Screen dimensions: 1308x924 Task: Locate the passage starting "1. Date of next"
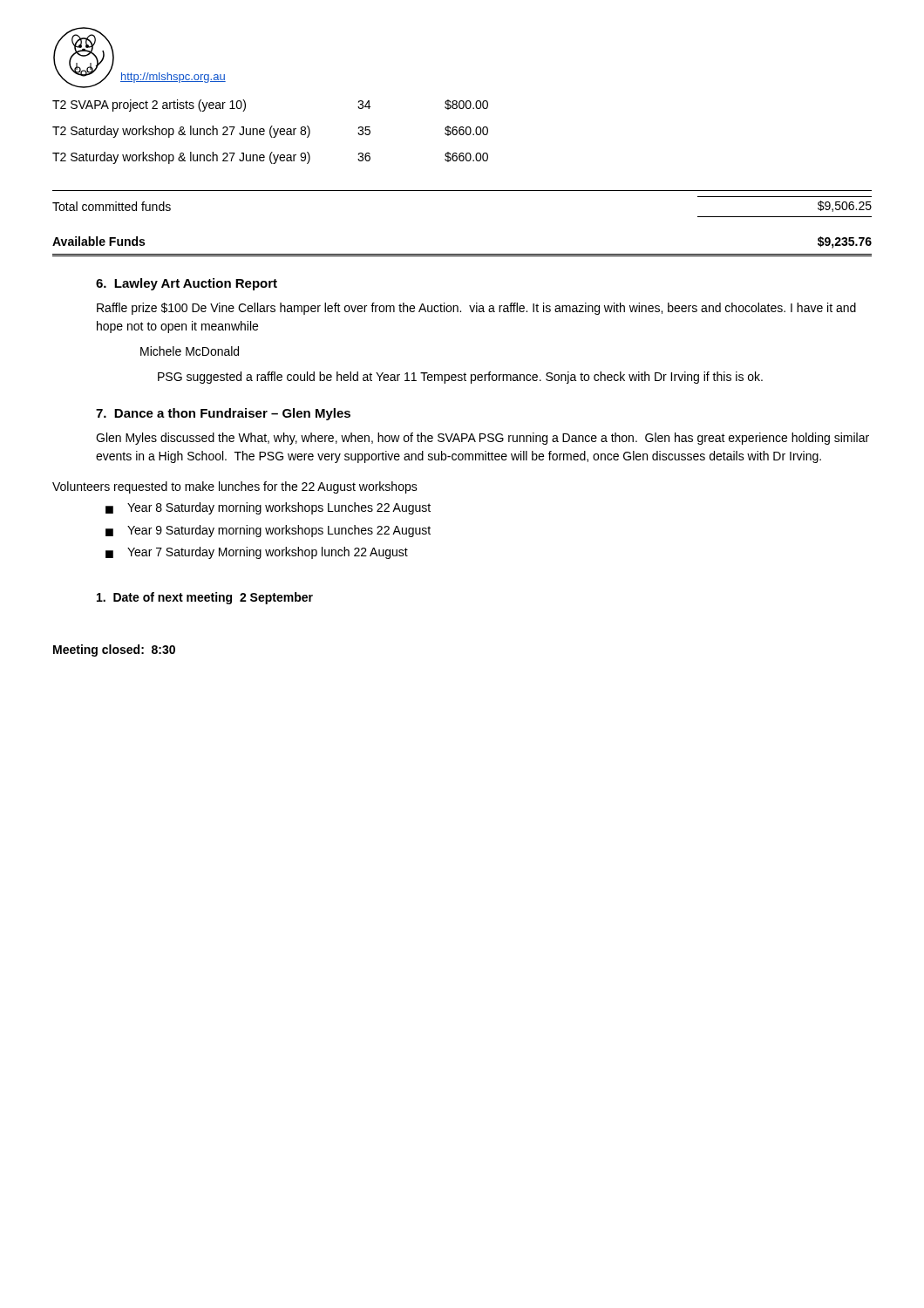click(x=204, y=597)
